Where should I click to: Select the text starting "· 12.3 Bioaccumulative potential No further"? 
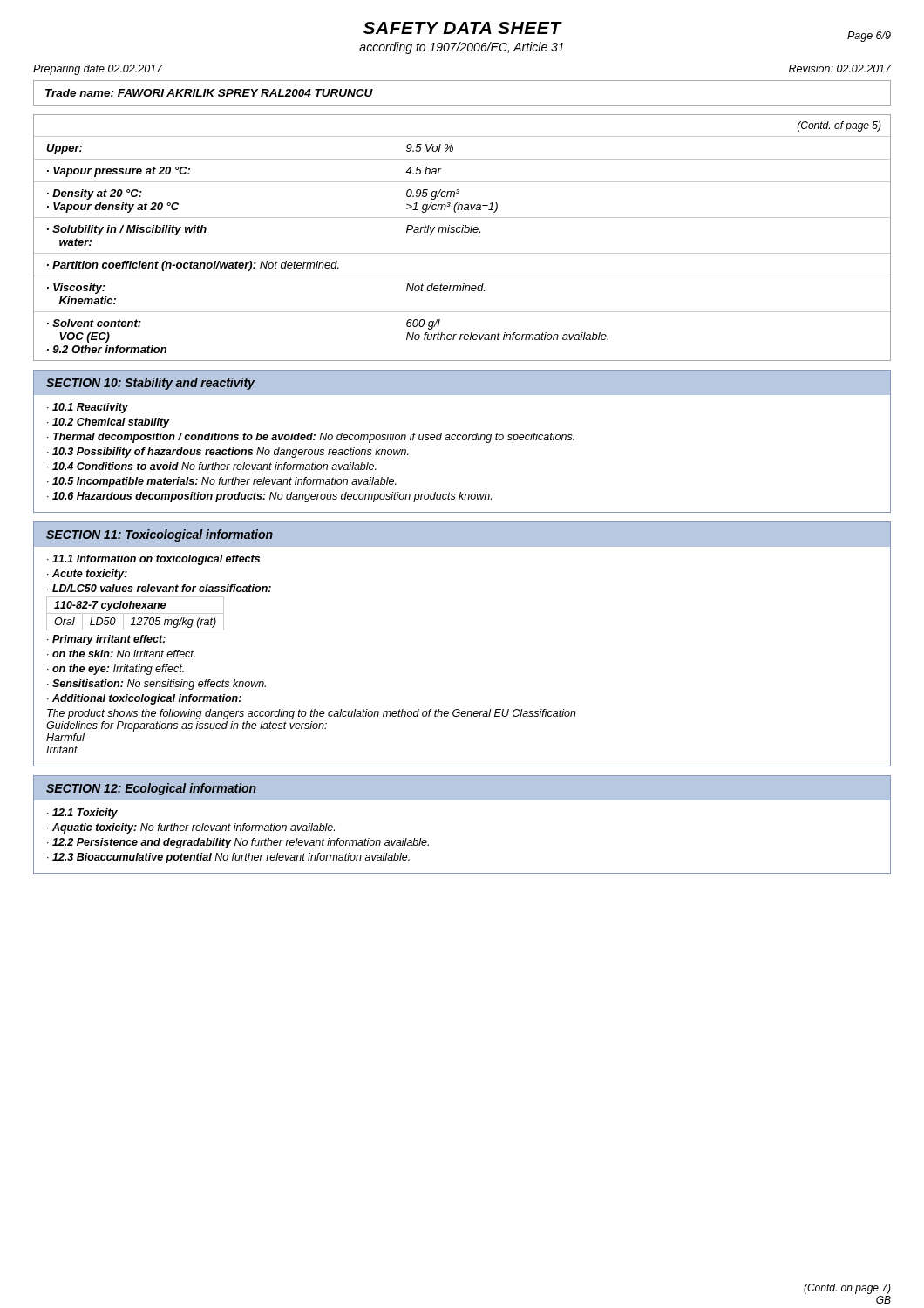click(229, 857)
